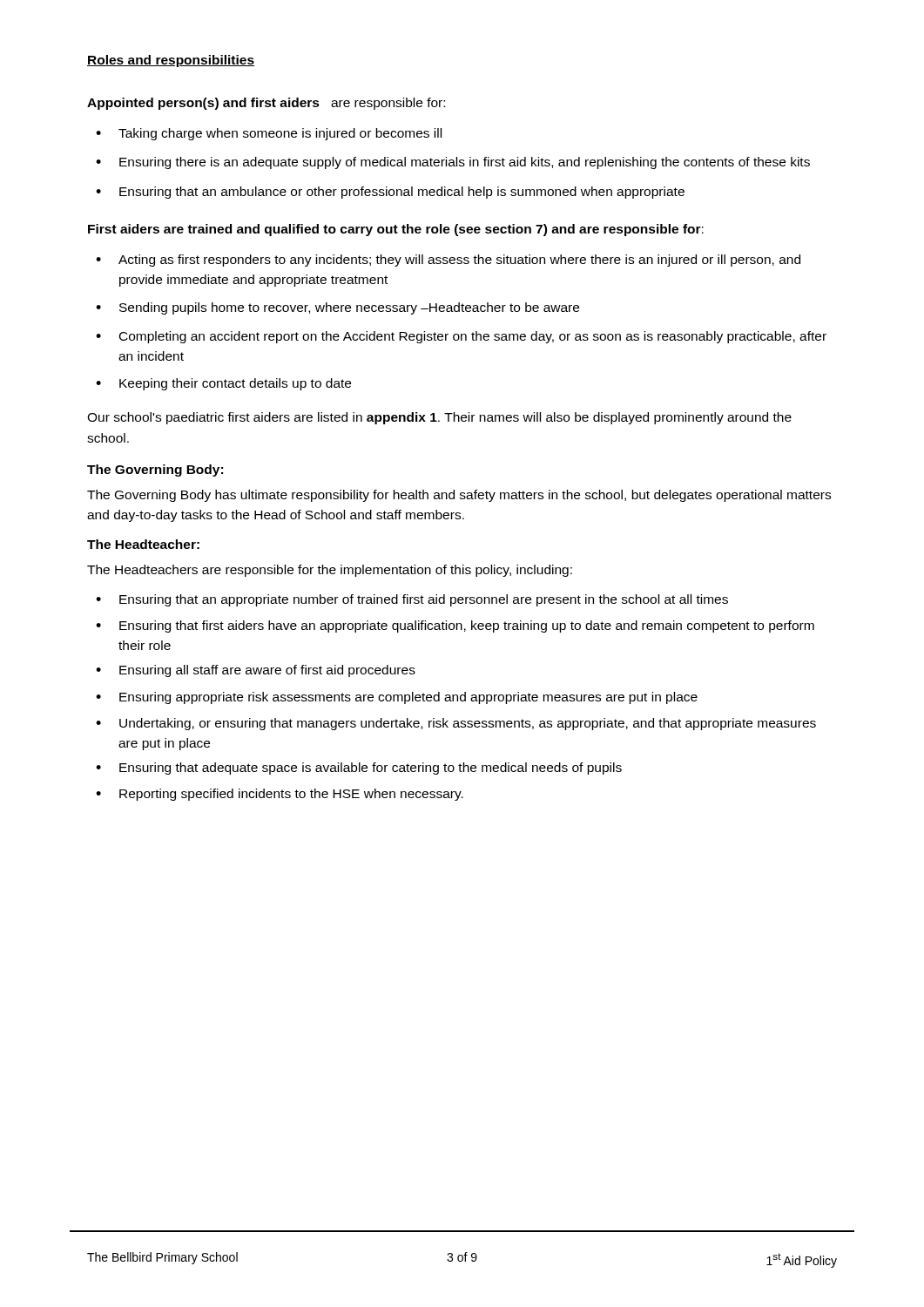Viewport: 924px width, 1307px height.
Task: Find the passage starting "• Undertaking, or ensuring that managers undertake, risk"
Action: [466, 733]
